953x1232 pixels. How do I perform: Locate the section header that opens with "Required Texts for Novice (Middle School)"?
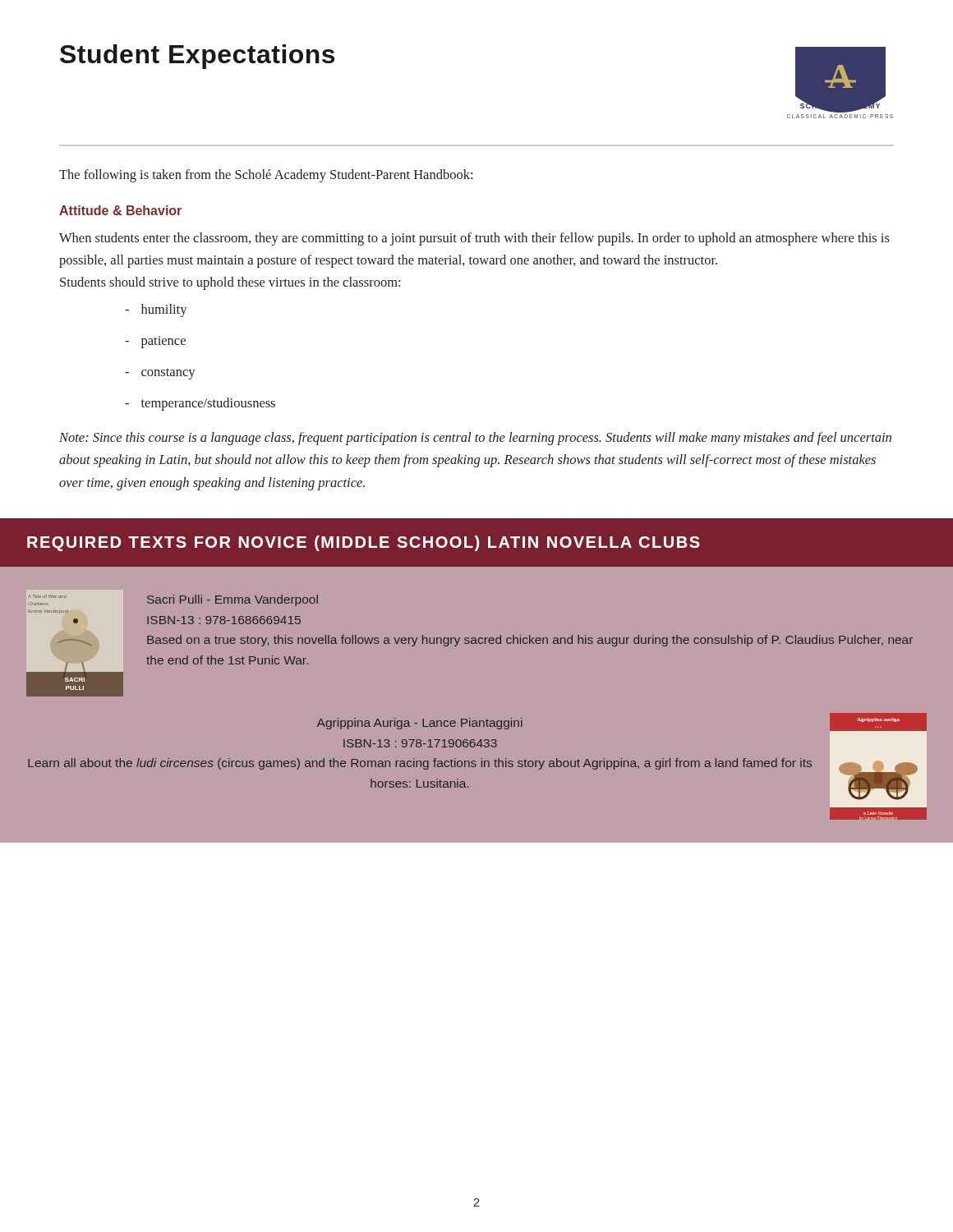364,542
